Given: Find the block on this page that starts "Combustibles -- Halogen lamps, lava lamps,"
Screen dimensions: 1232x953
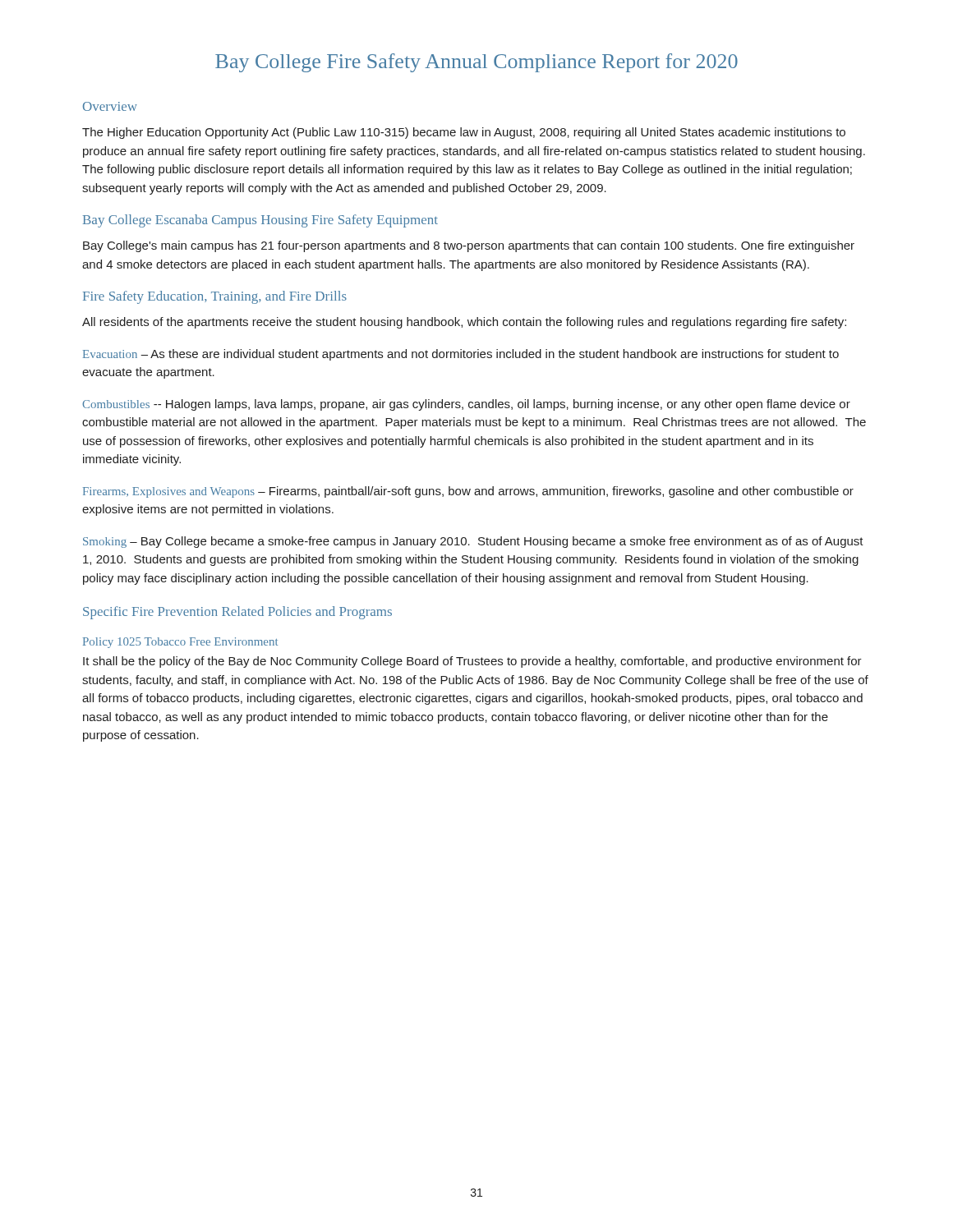Looking at the screenshot, I should 476,432.
